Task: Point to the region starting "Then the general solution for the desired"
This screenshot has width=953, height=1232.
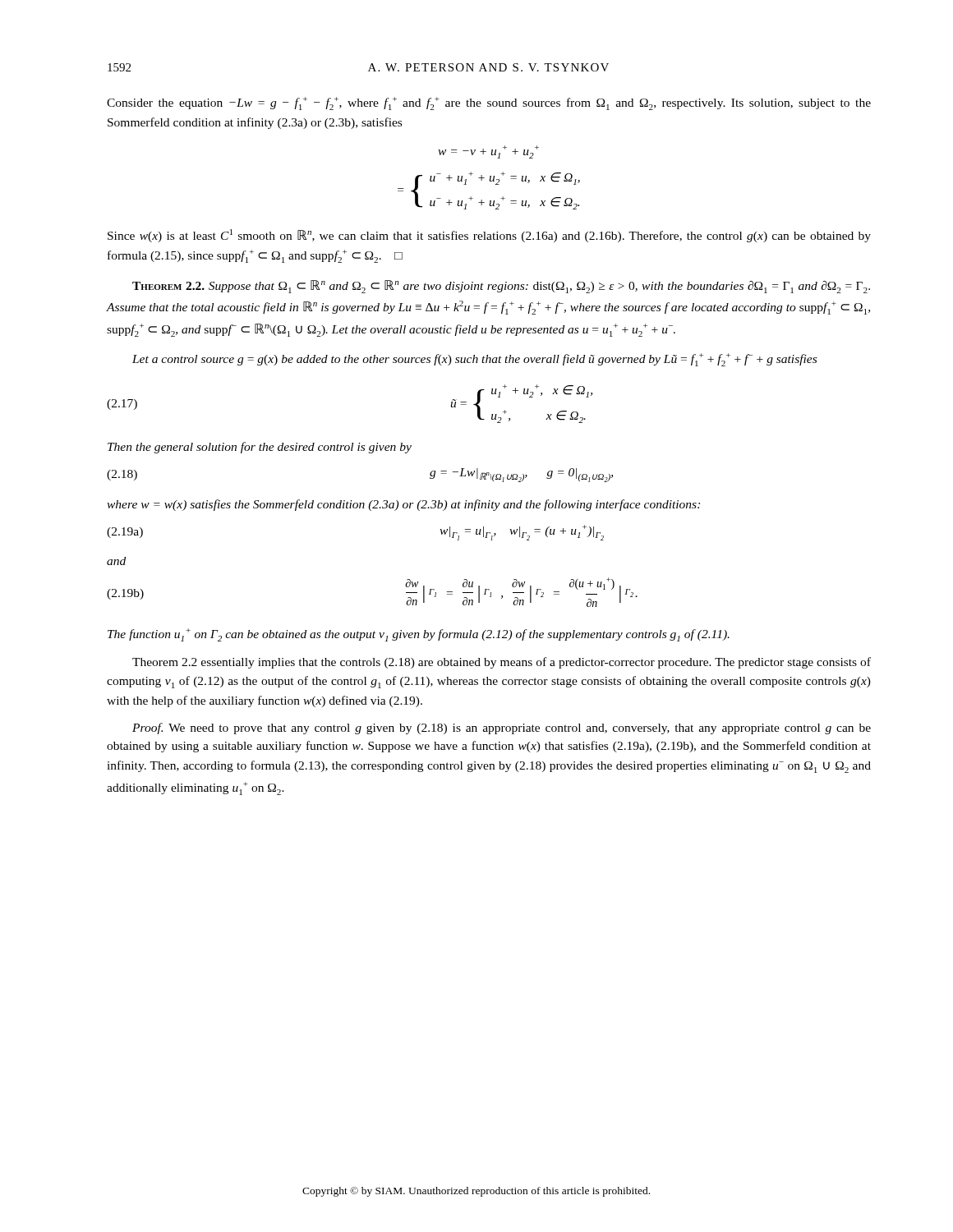Action: click(x=260, y=448)
